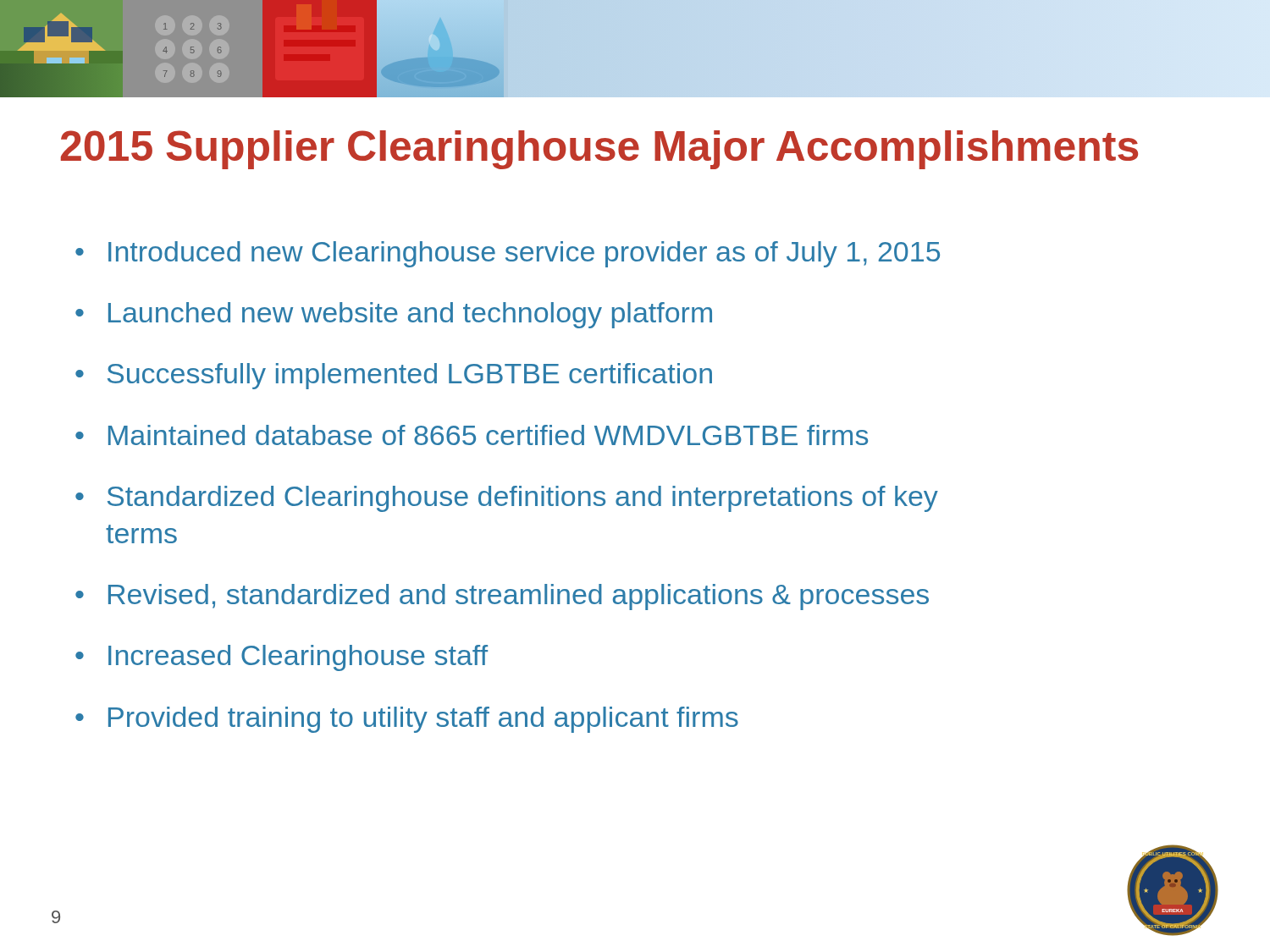Select the text starting "Successfully implemented LGBTBE"

click(410, 373)
